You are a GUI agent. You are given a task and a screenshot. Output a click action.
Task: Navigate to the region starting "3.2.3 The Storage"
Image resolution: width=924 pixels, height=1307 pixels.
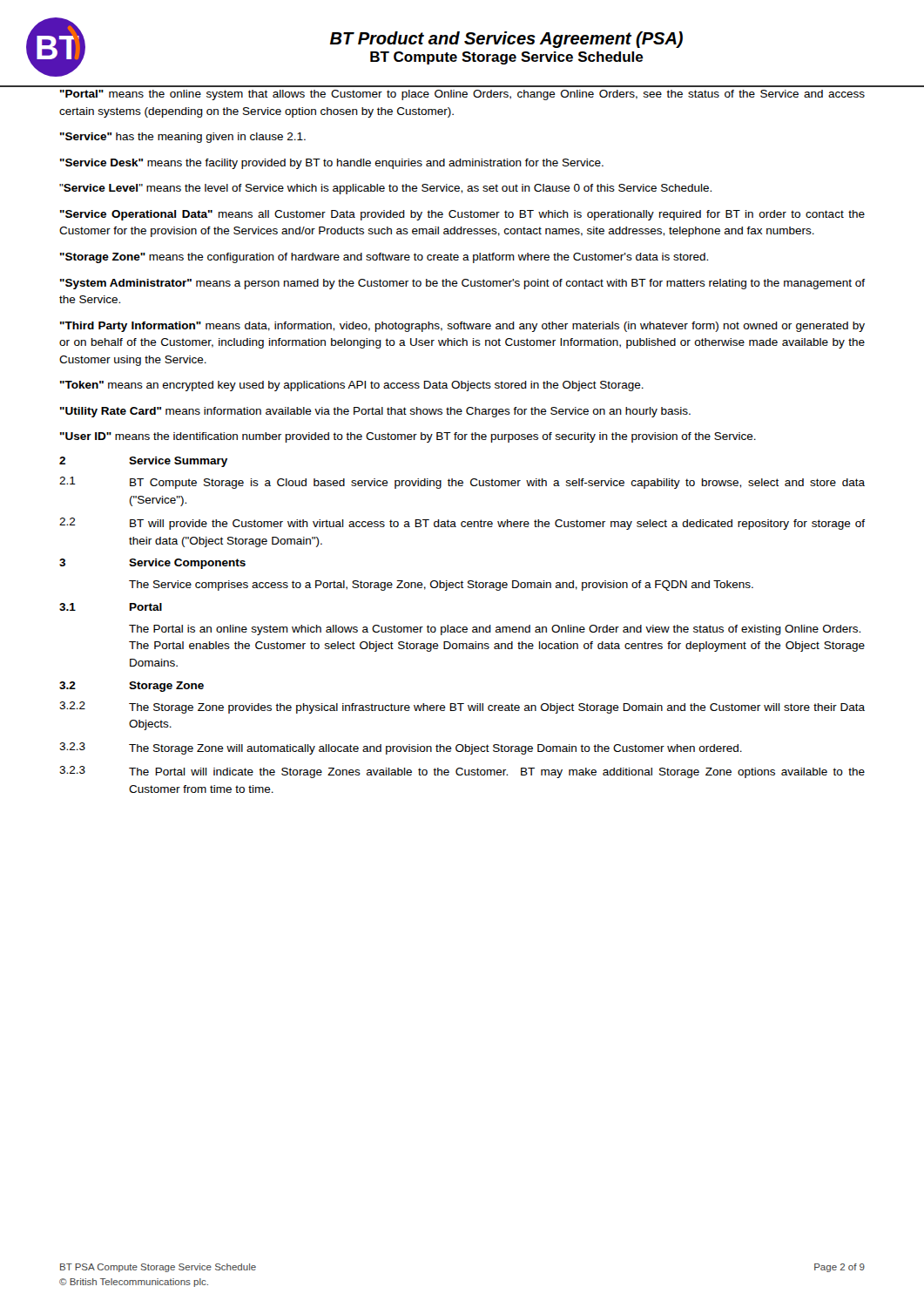[462, 748]
